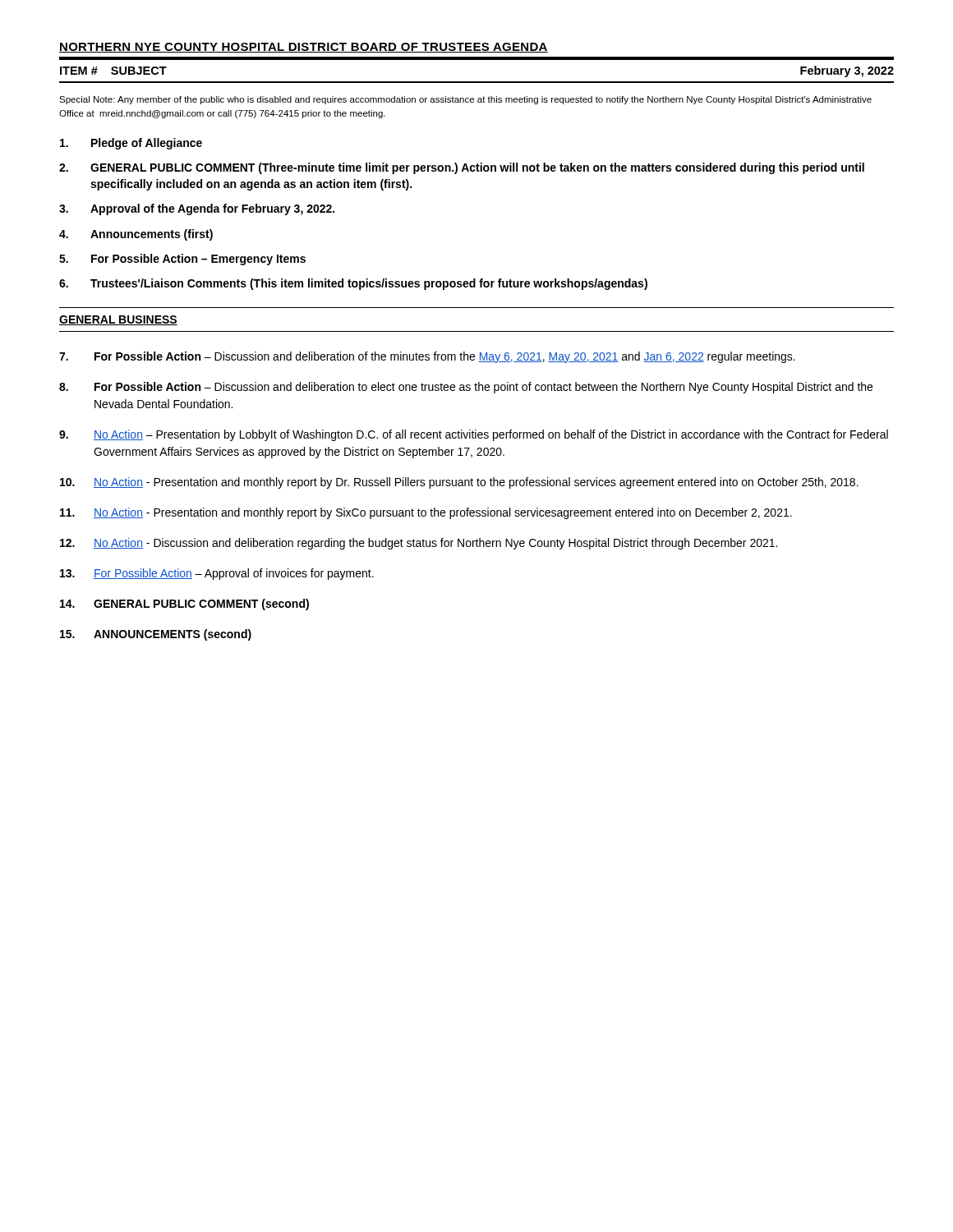Locate the text starting "12. No Action - Discussion"
This screenshot has width=953, height=1232.
[419, 543]
